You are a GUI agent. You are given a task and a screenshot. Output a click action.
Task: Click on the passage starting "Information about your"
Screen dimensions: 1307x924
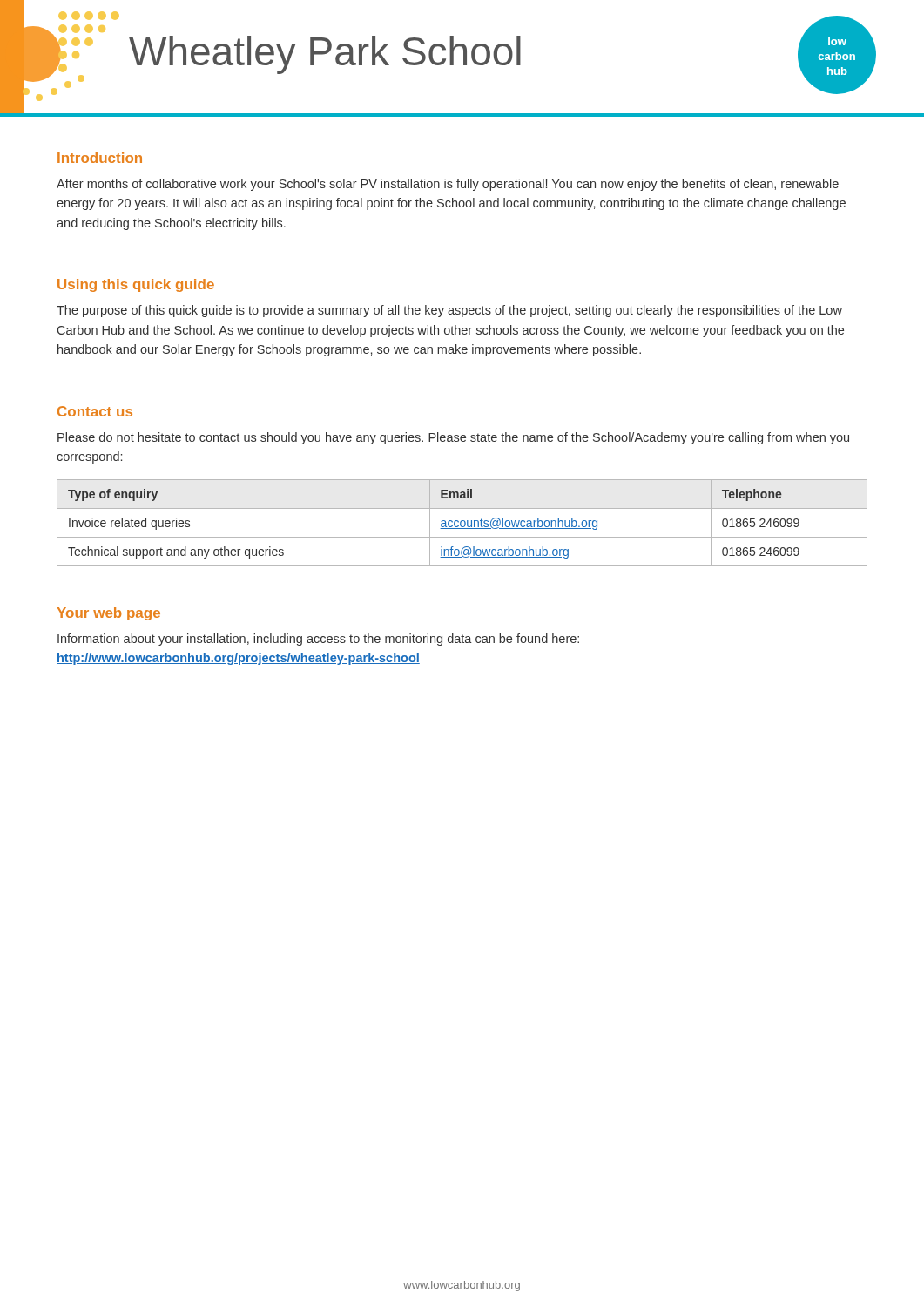318,648
